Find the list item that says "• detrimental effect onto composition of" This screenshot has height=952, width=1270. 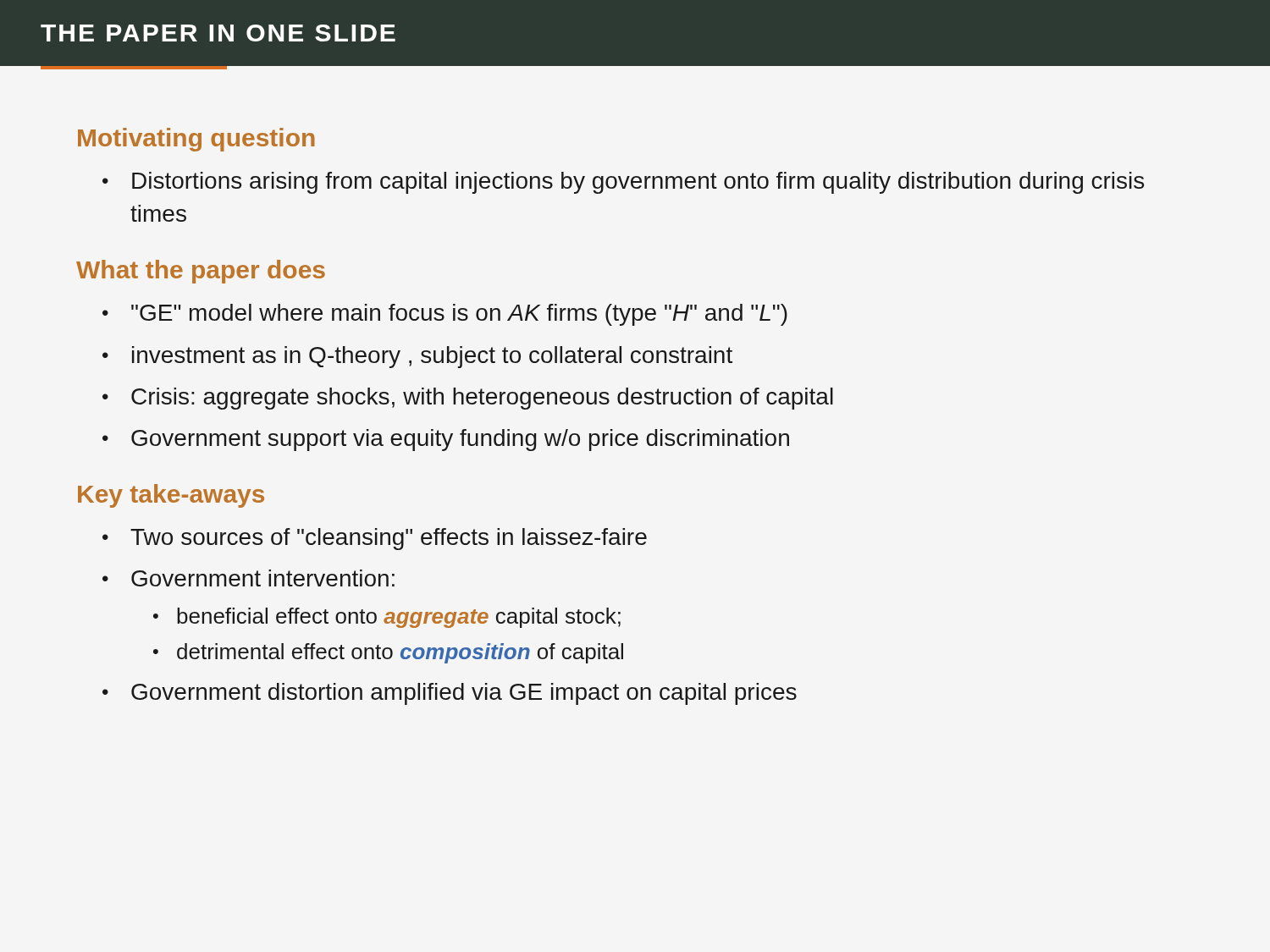click(389, 652)
